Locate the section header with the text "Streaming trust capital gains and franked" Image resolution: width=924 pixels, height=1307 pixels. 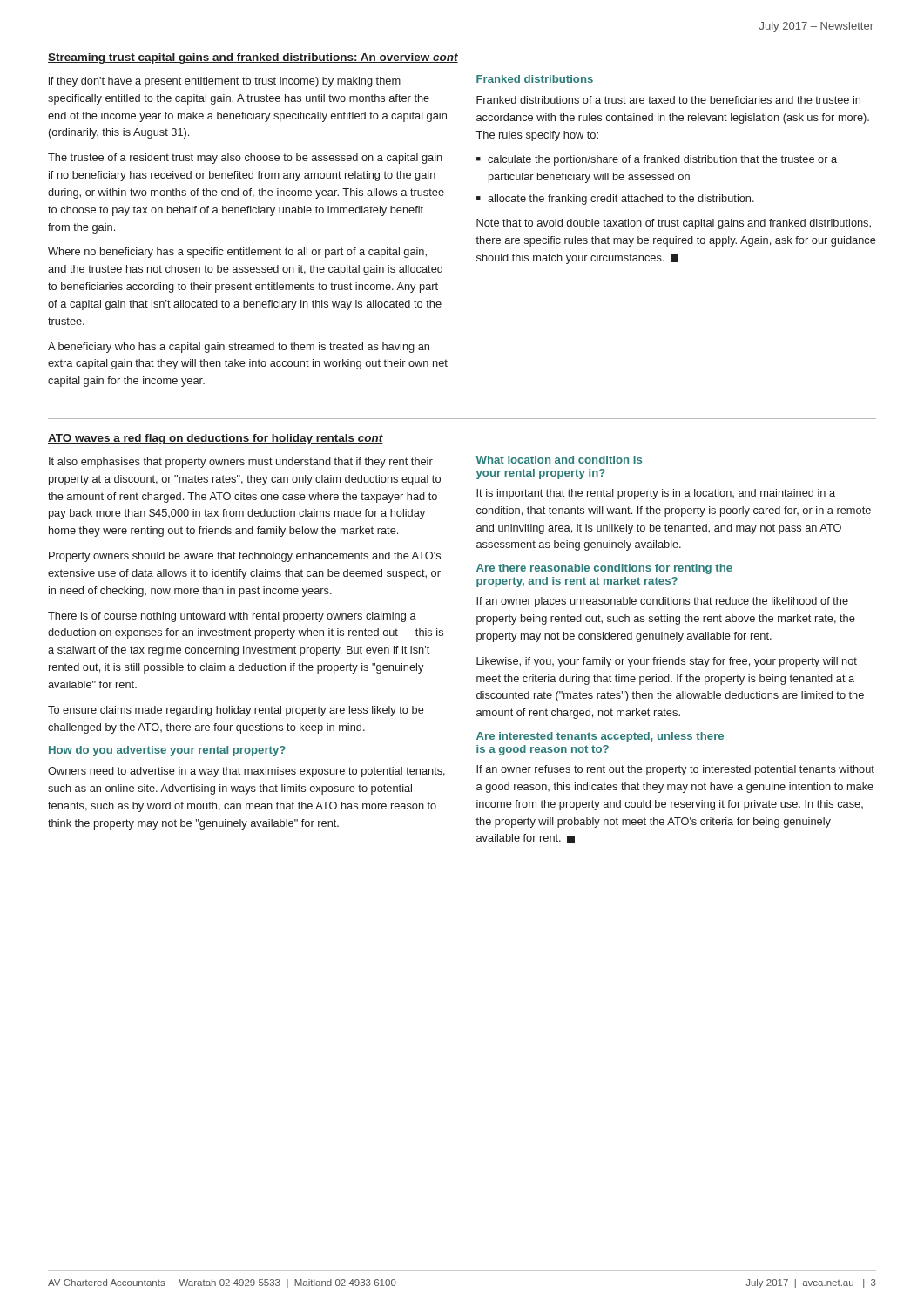(253, 57)
